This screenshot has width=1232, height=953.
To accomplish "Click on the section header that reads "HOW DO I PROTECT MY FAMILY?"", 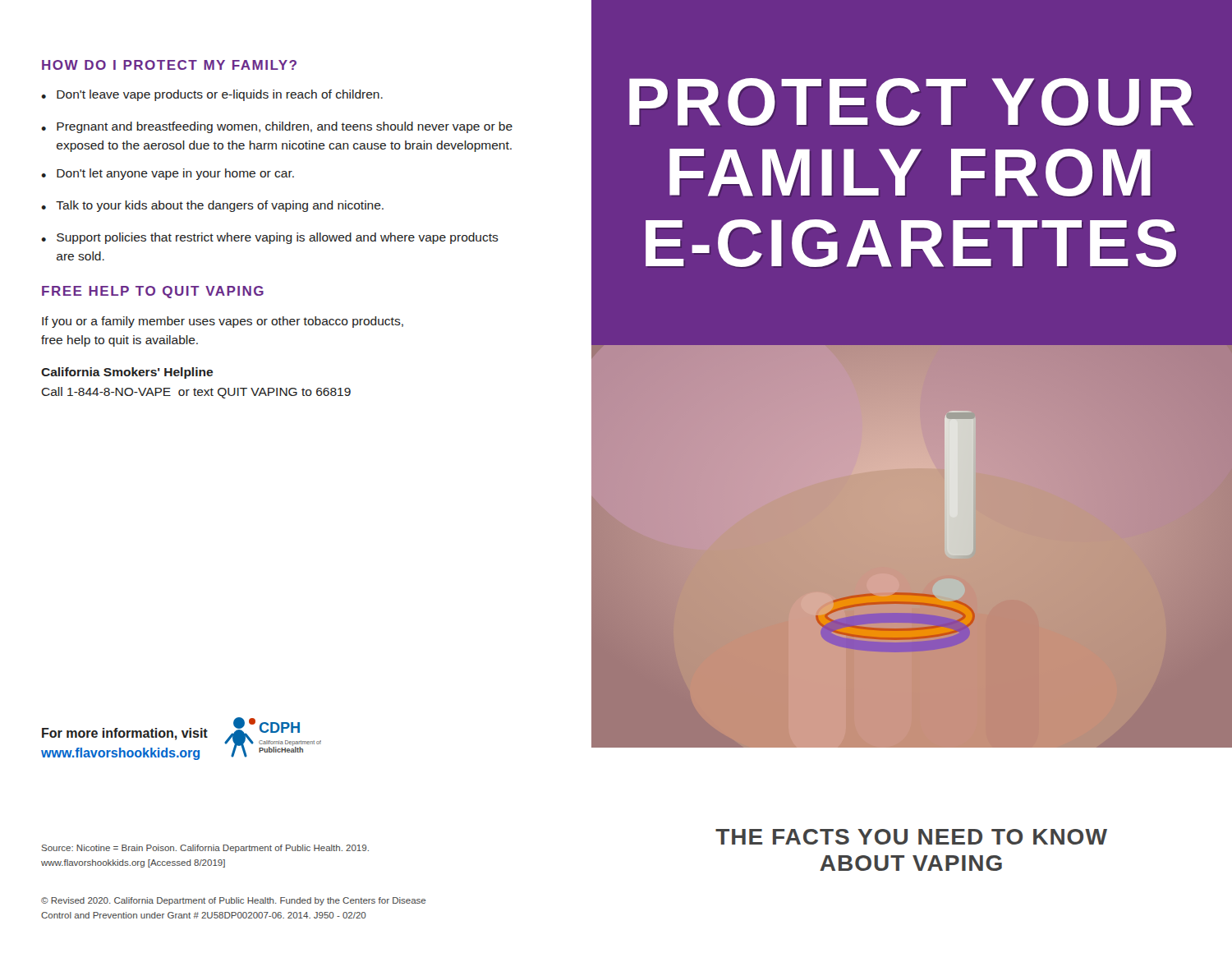I will click(170, 65).
